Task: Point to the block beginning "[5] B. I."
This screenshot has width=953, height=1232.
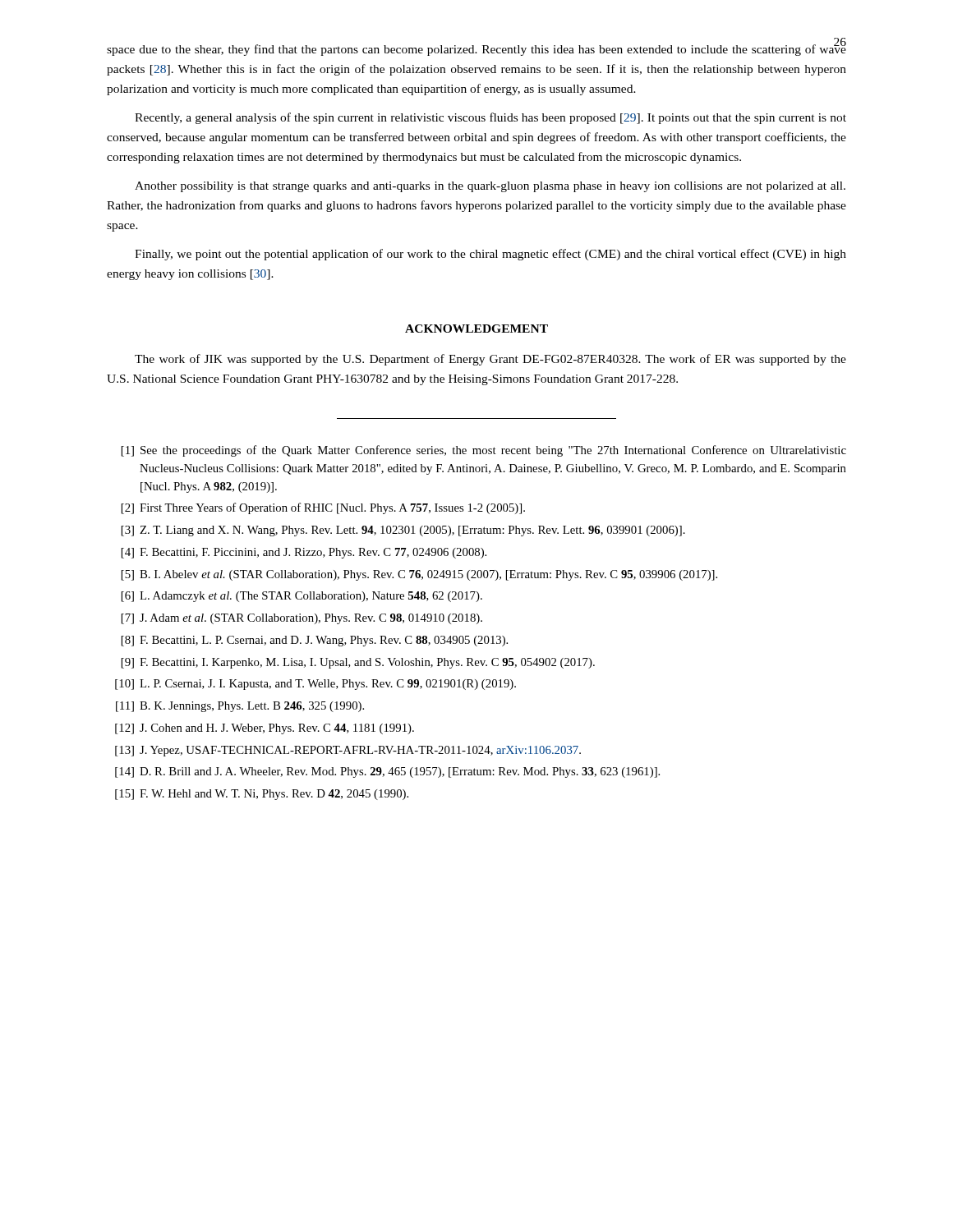Action: (476, 575)
